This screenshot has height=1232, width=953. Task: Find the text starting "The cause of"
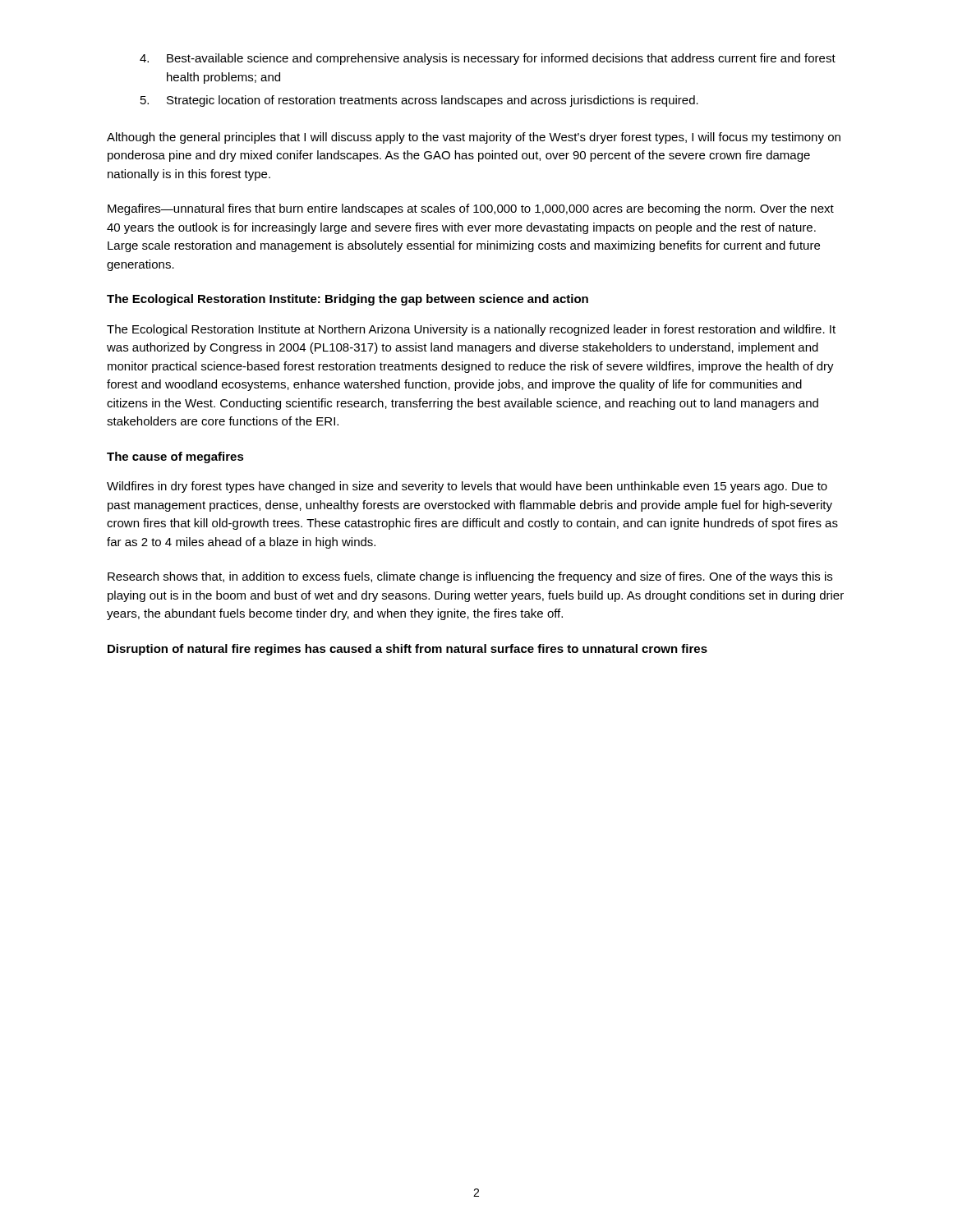pyautogui.click(x=175, y=456)
